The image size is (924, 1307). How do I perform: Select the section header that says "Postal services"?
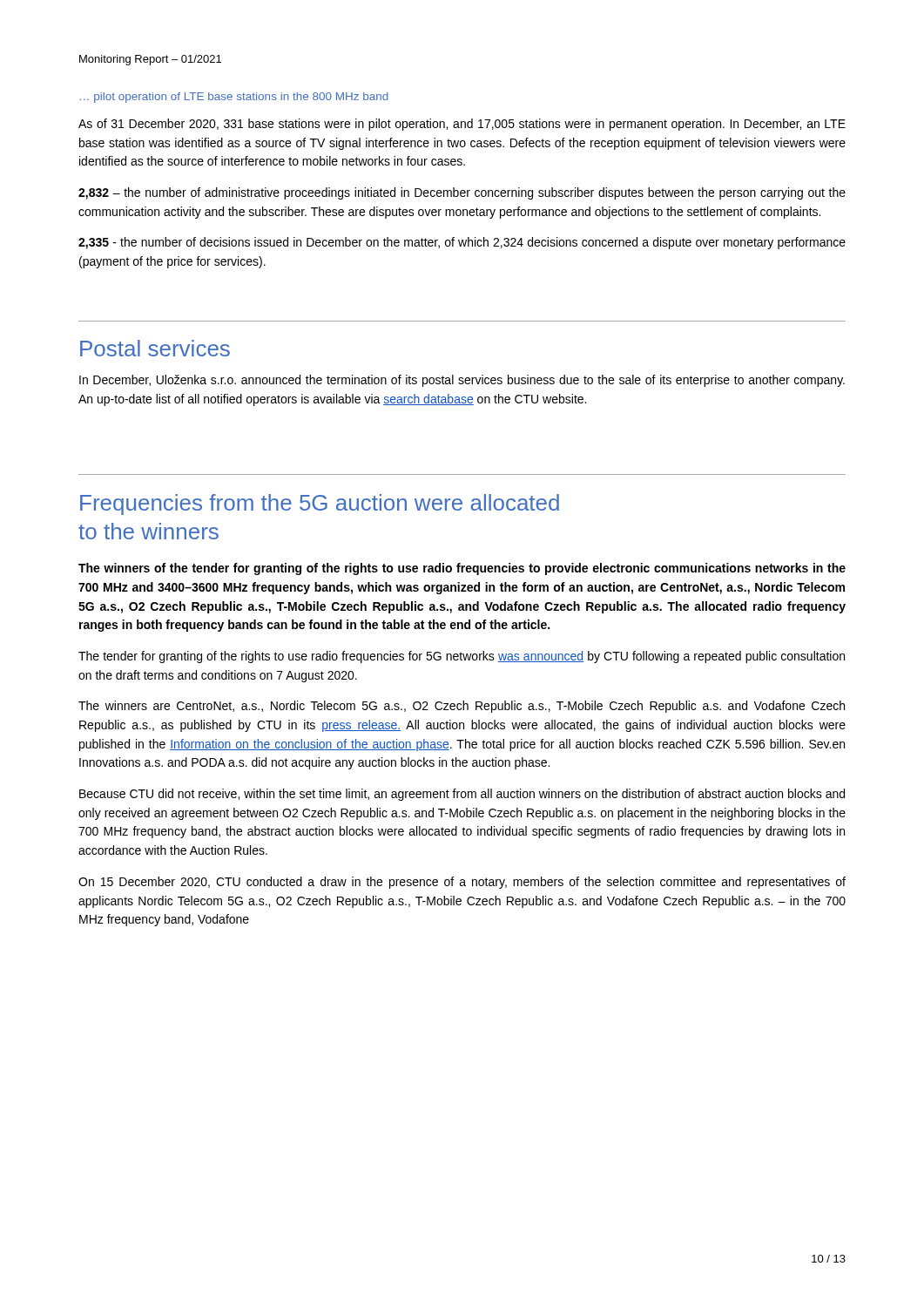coord(154,348)
